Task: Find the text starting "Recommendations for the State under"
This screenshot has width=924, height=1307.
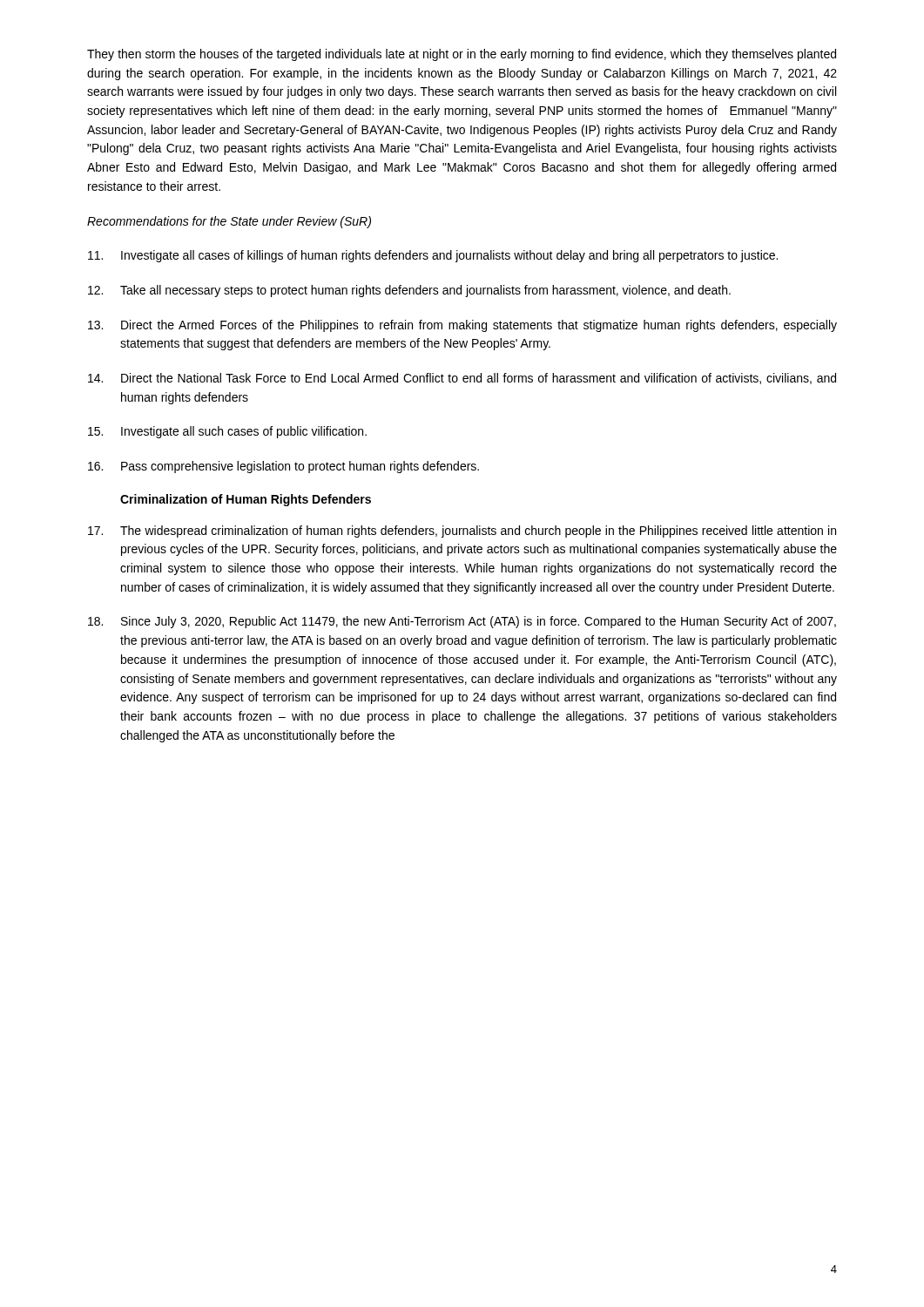Action: click(x=229, y=221)
